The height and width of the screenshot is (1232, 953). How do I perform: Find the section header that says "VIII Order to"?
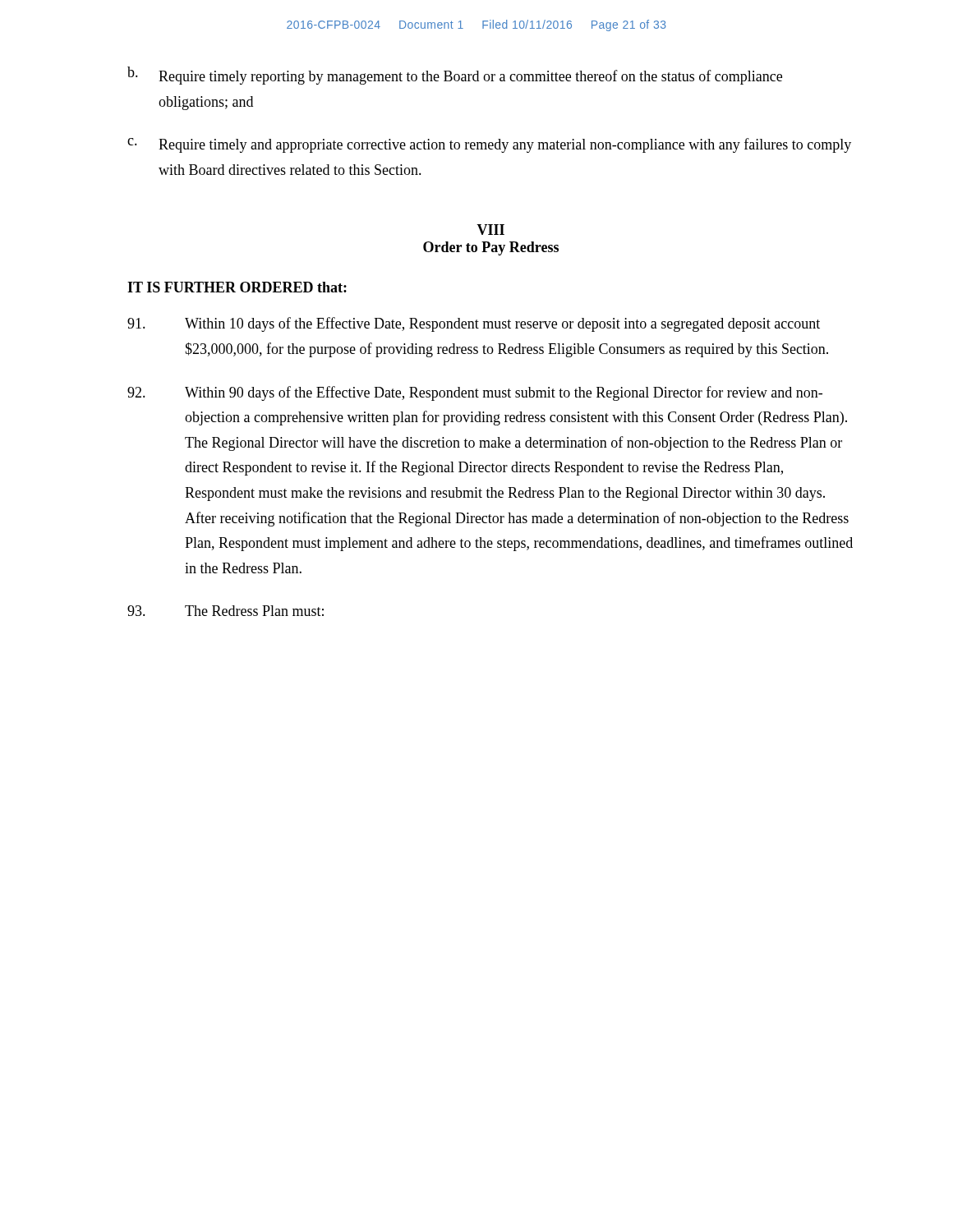[x=491, y=239]
